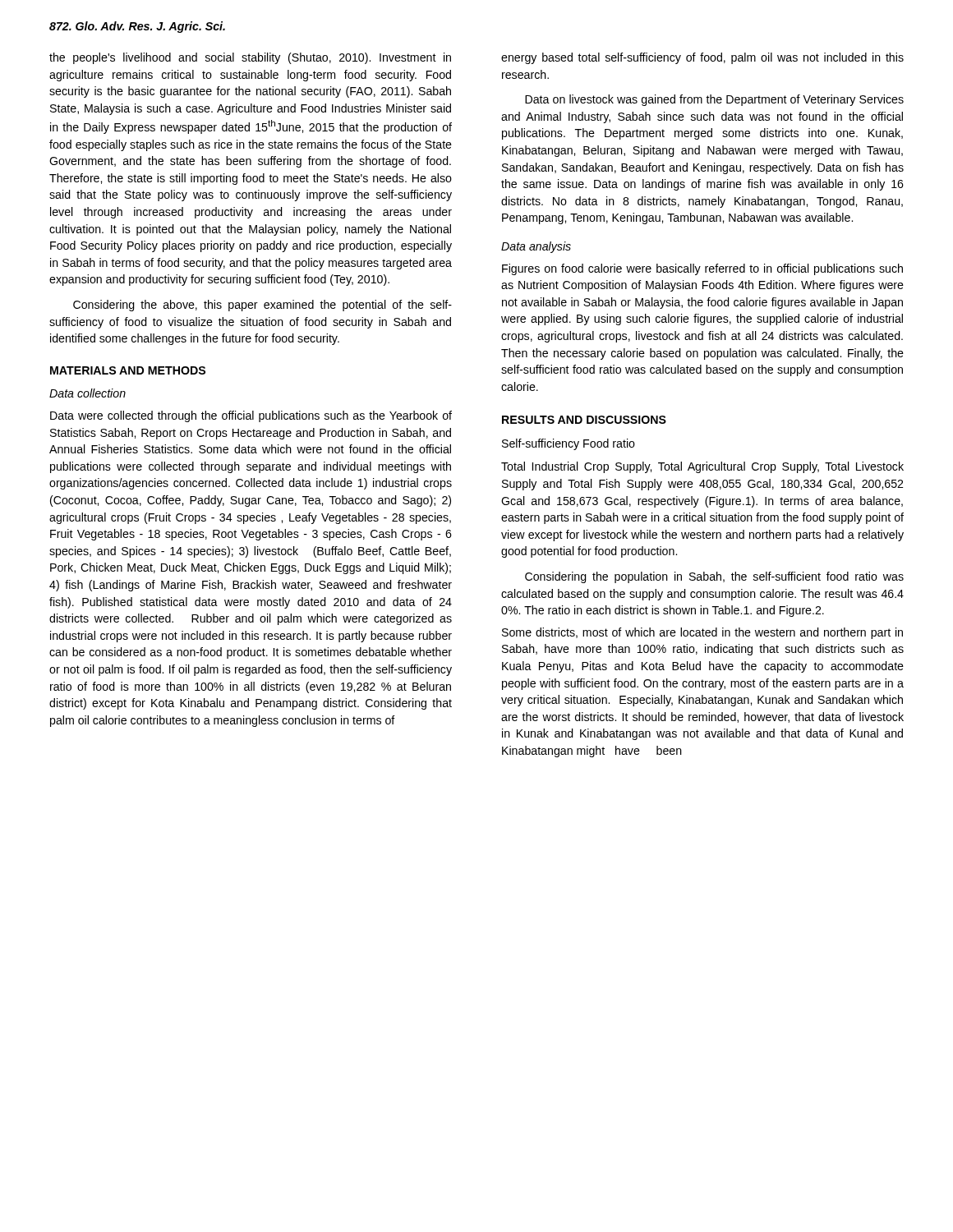Find the text block that reads "Figures on food calorie"

pyautogui.click(x=702, y=328)
